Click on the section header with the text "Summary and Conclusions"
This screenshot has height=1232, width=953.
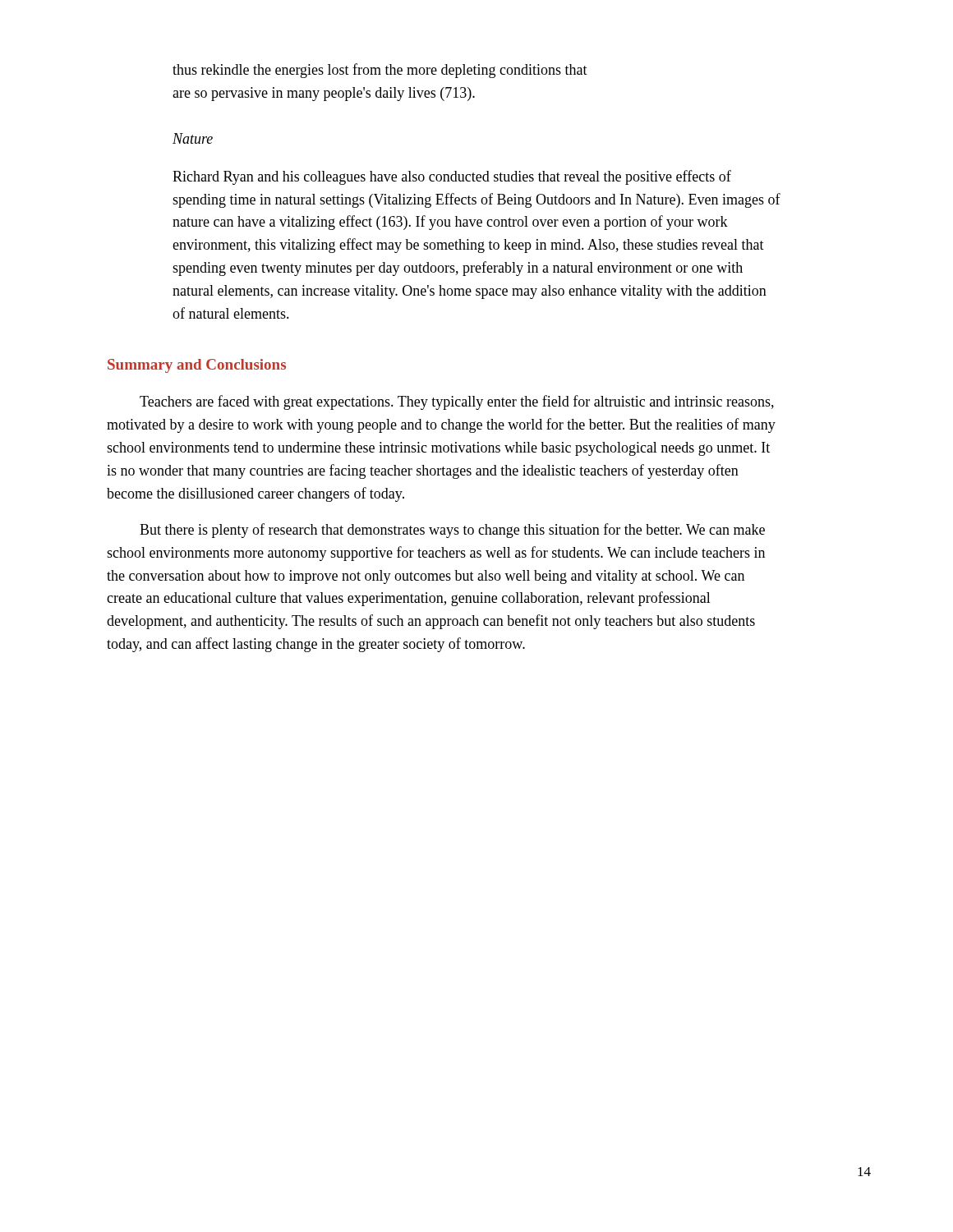coord(197,364)
